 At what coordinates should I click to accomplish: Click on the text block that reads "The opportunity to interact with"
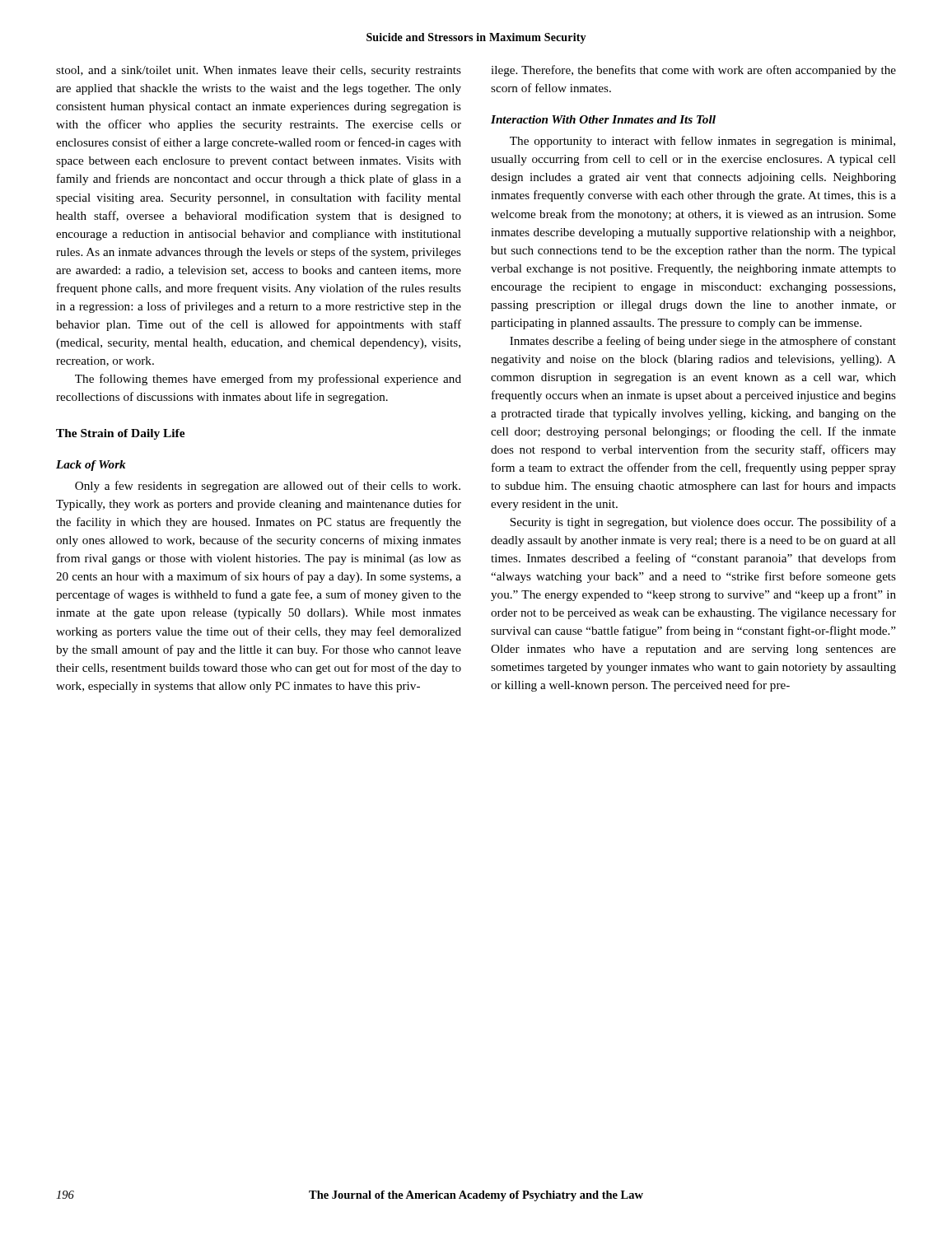click(693, 232)
